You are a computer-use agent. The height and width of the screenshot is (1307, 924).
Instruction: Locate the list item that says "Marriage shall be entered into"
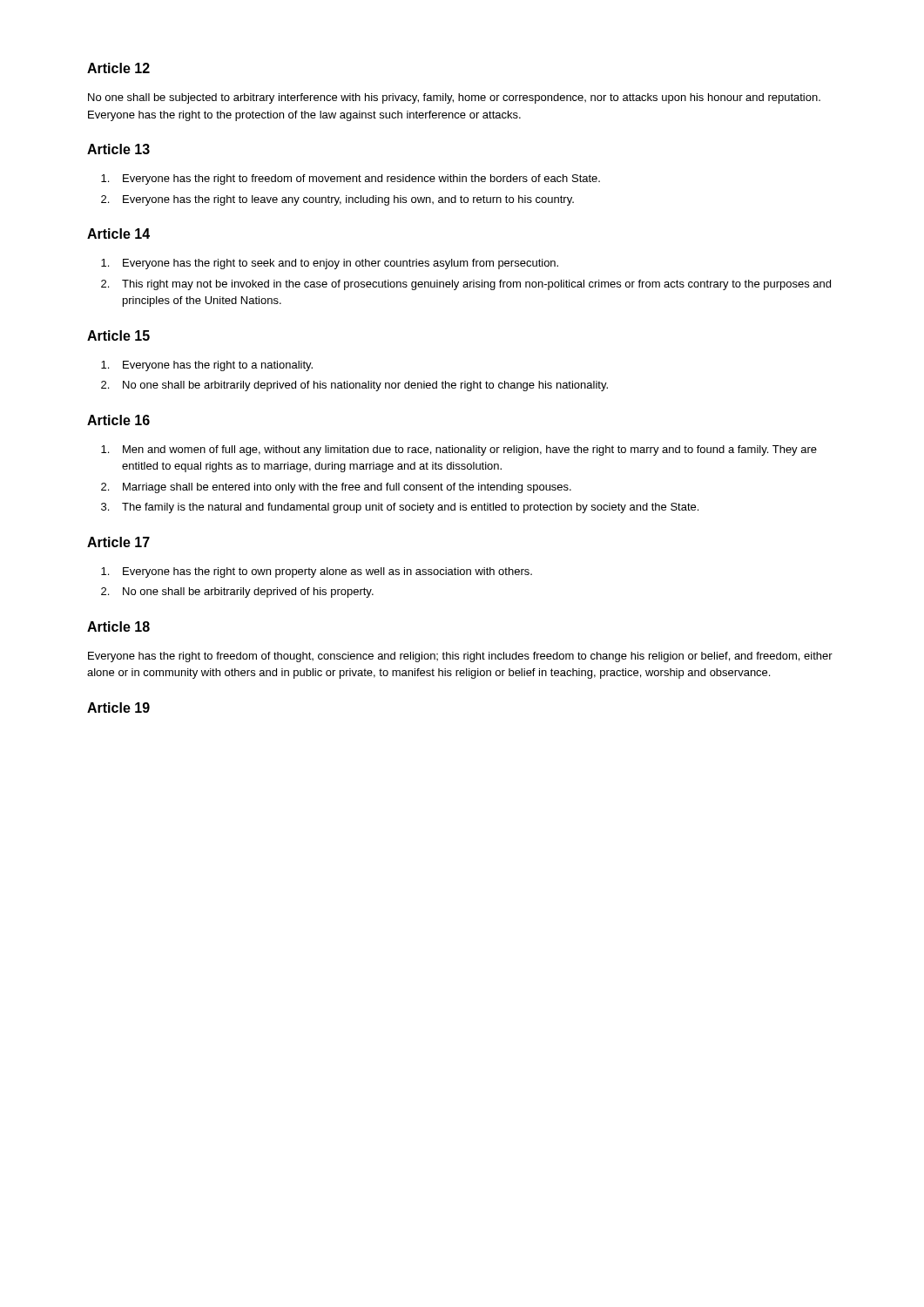pyautogui.click(x=475, y=486)
